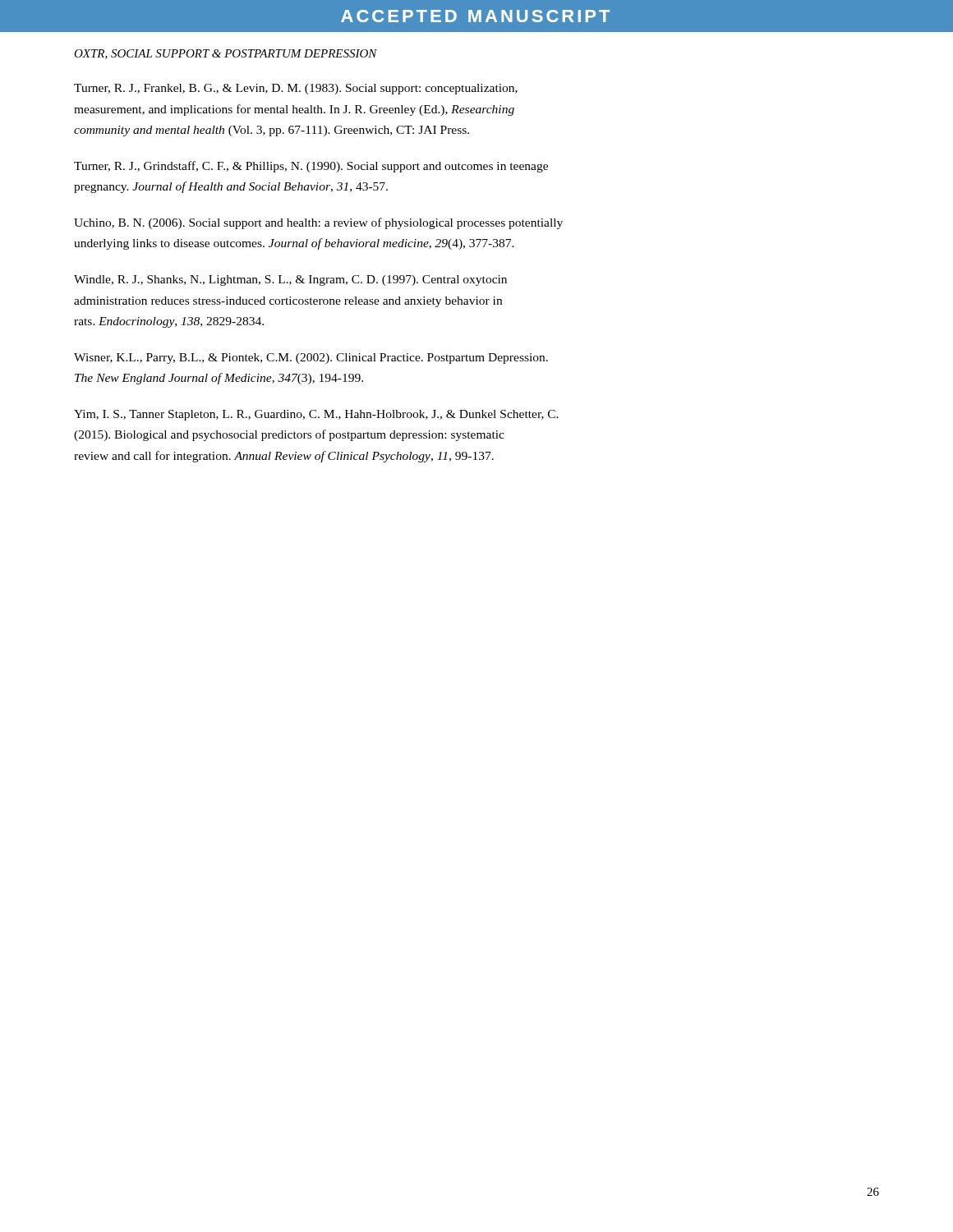Find the list item containing "Wisner, K.L., Parry, B.L., & Piontek,"
953x1232 pixels.
tap(476, 367)
